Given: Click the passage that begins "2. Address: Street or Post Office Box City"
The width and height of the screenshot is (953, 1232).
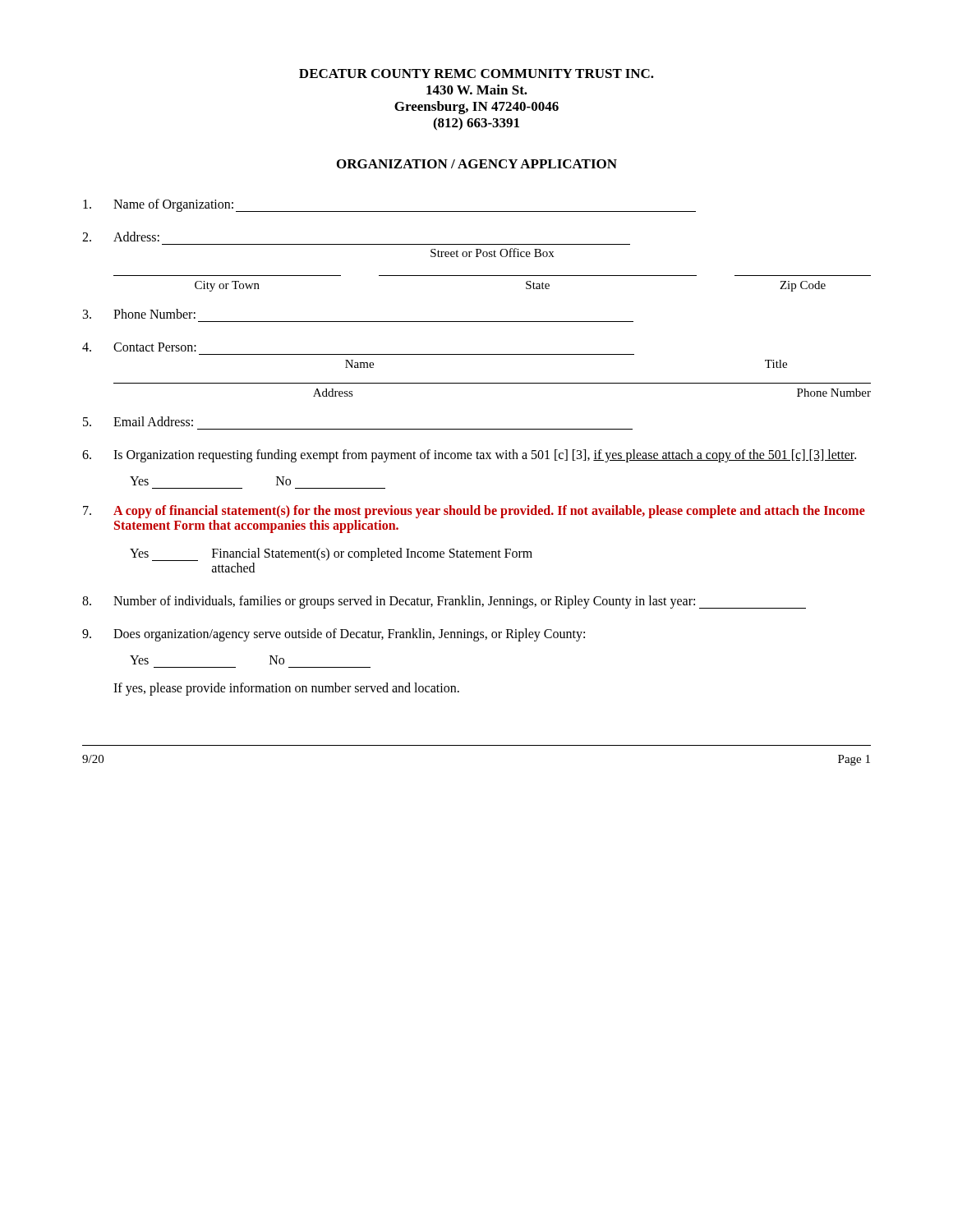Looking at the screenshot, I should click(x=476, y=261).
